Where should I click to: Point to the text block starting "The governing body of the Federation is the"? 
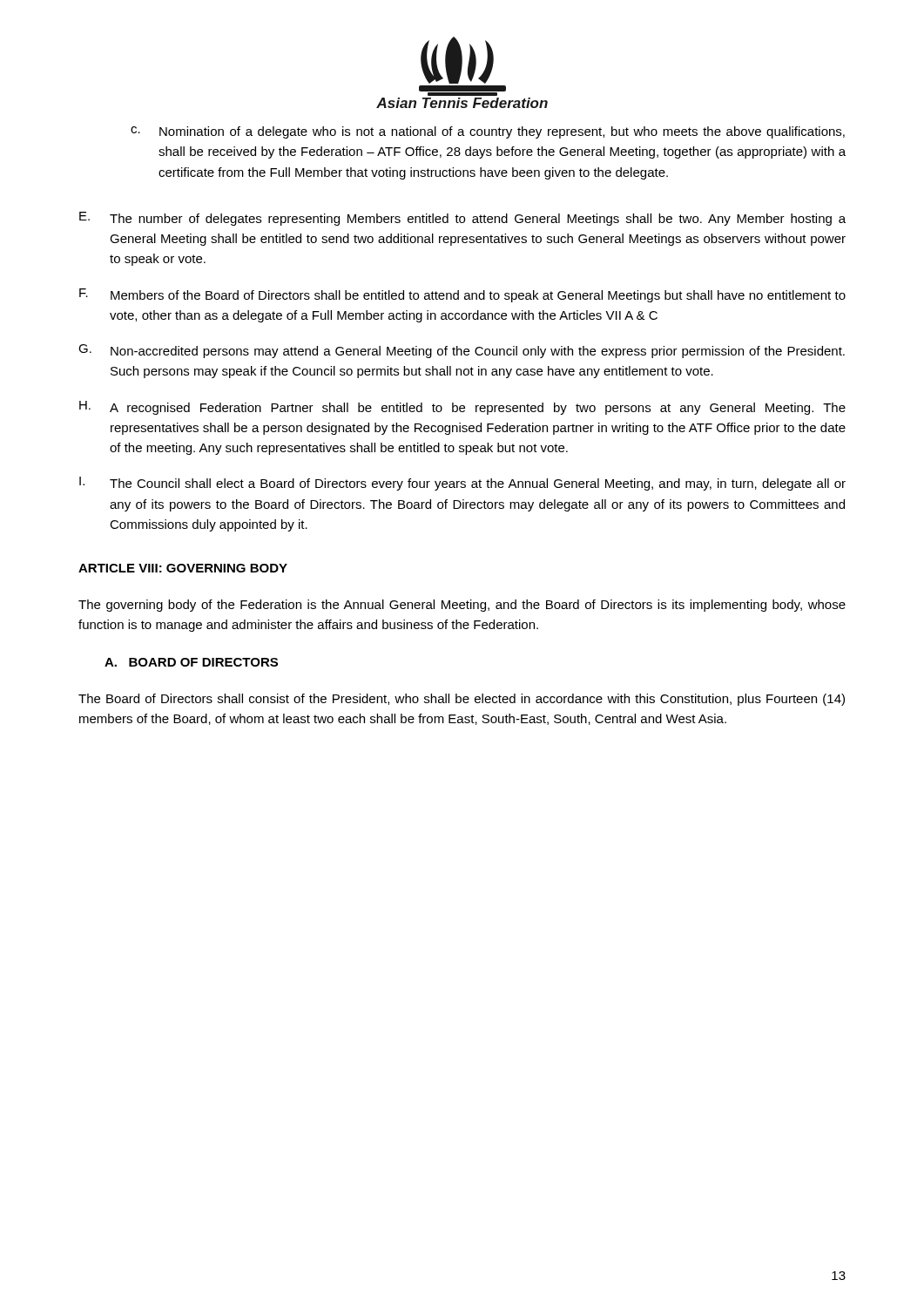pyautogui.click(x=462, y=614)
